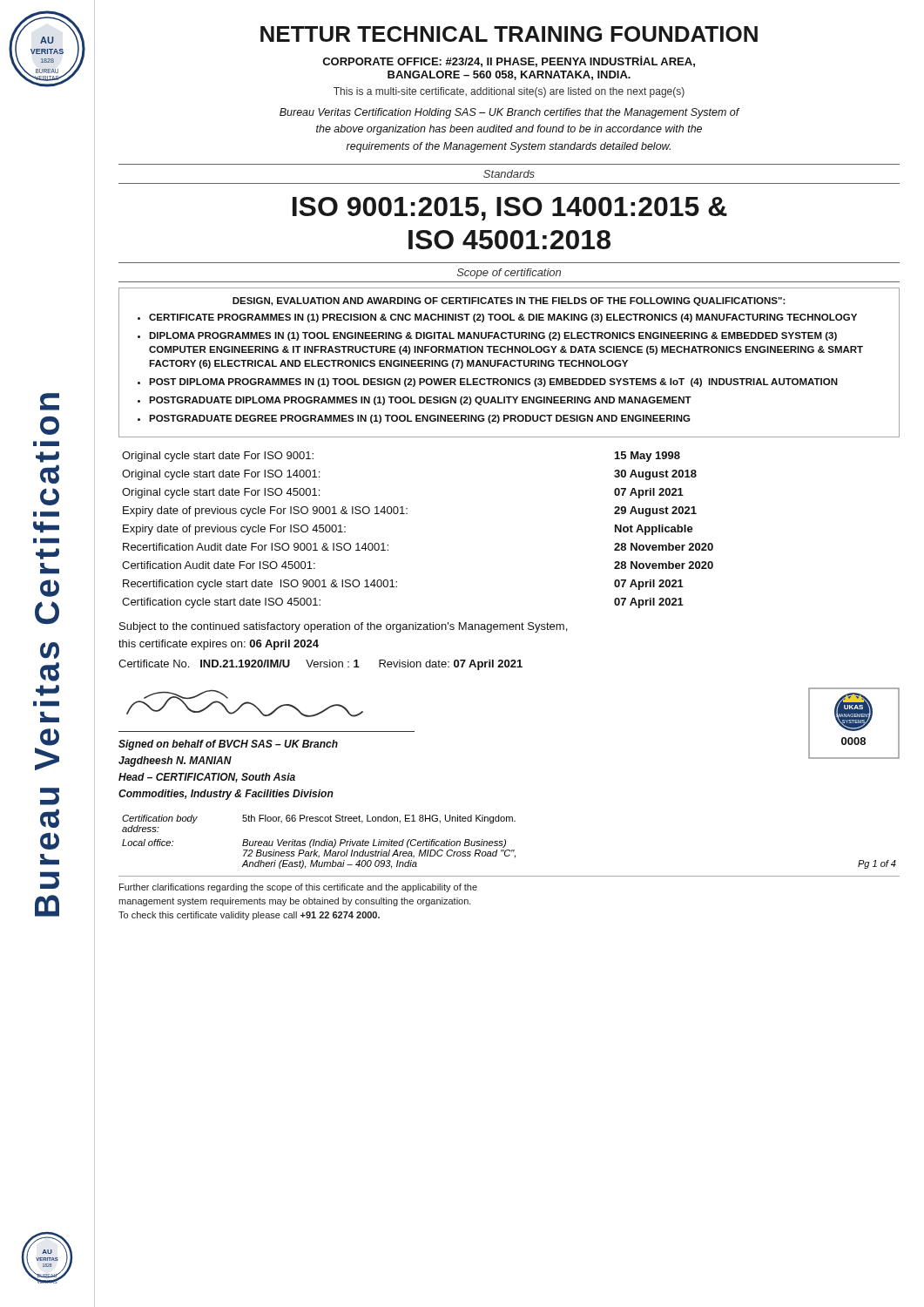Locate the text block that says "Certificate No. IND.21.1920/IM/U"
The image size is (924, 1307).
[321, 663]
